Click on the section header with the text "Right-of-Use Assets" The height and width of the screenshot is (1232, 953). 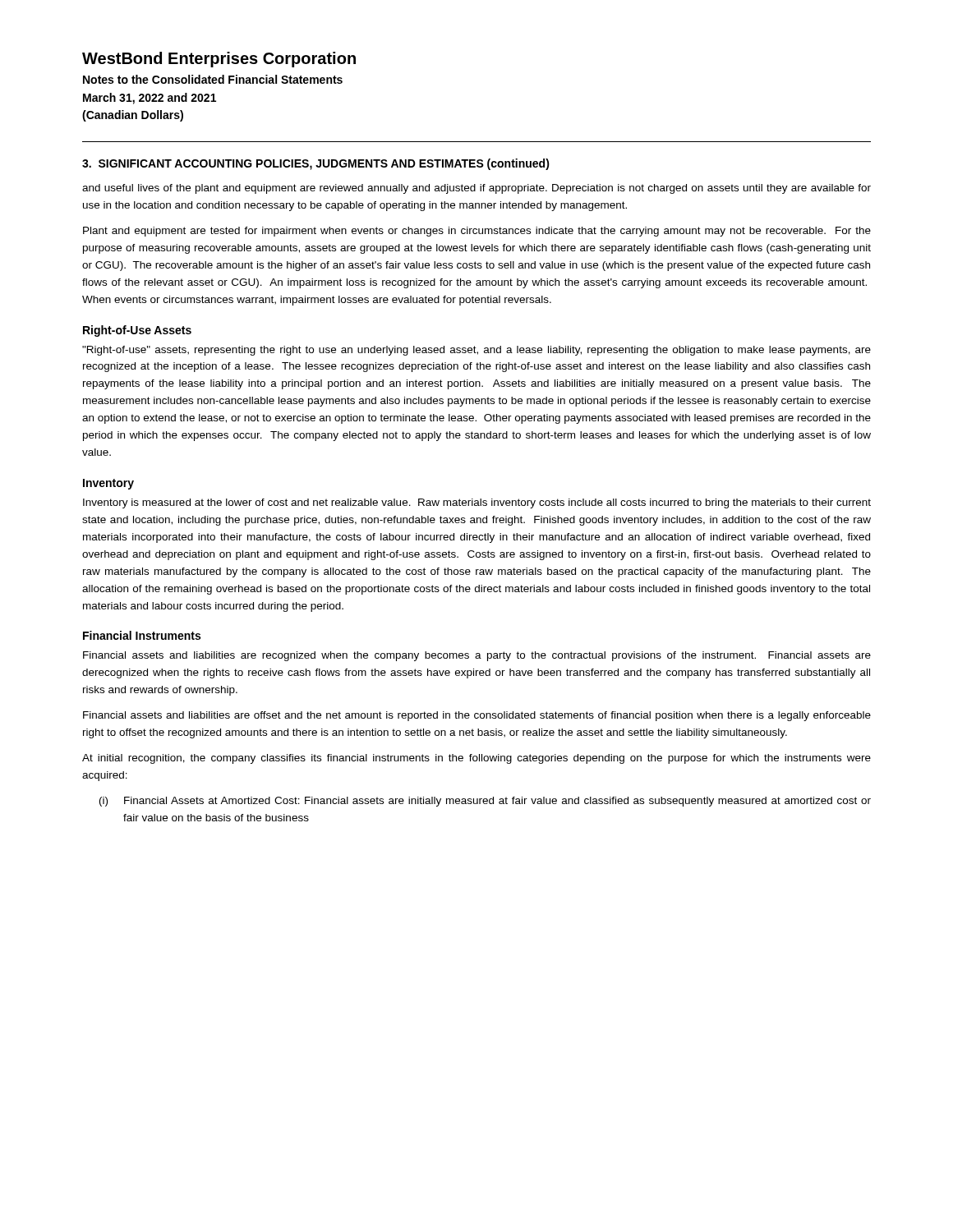[x=137, y=330]
